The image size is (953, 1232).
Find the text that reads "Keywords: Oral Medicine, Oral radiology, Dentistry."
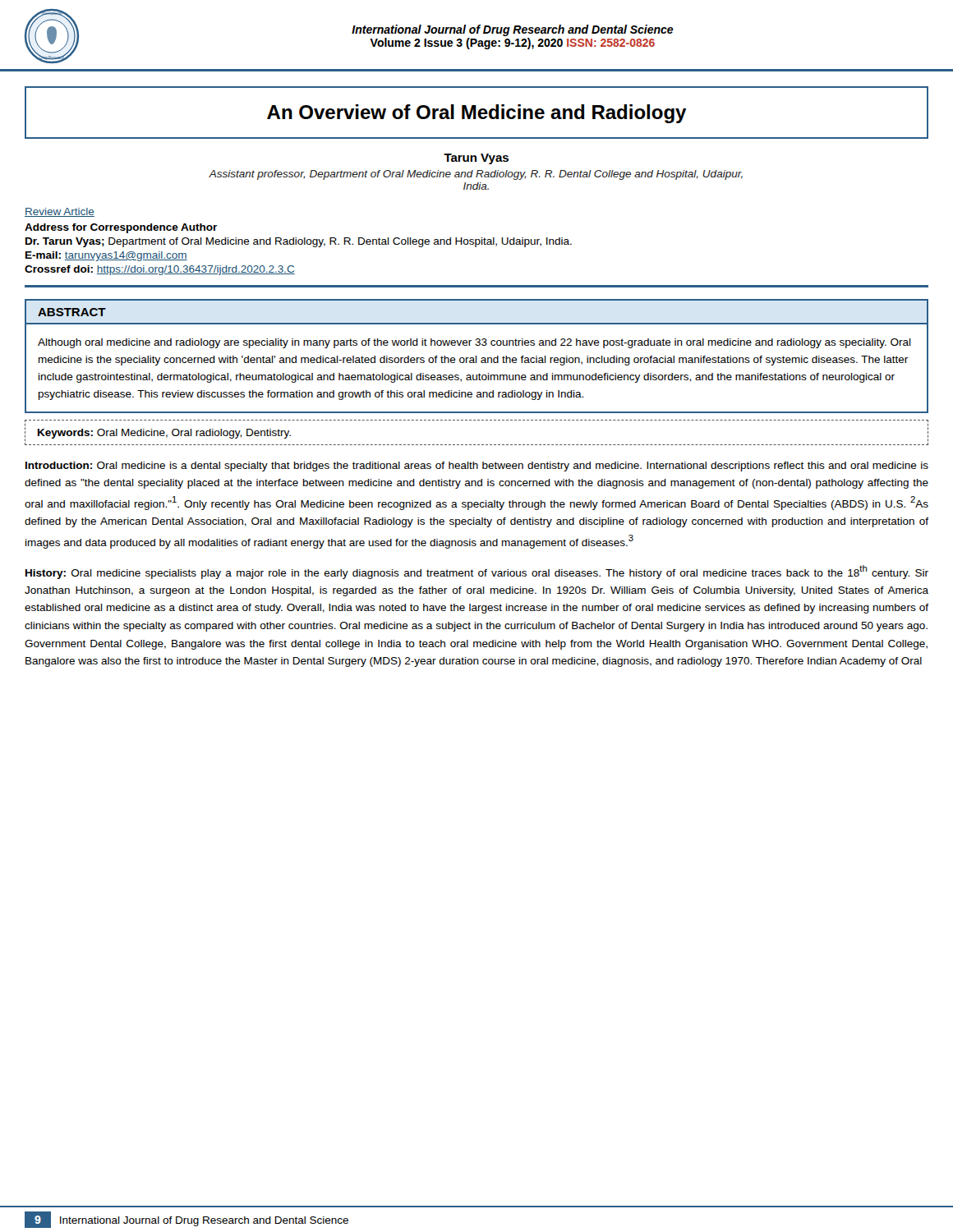coord(476,432)
